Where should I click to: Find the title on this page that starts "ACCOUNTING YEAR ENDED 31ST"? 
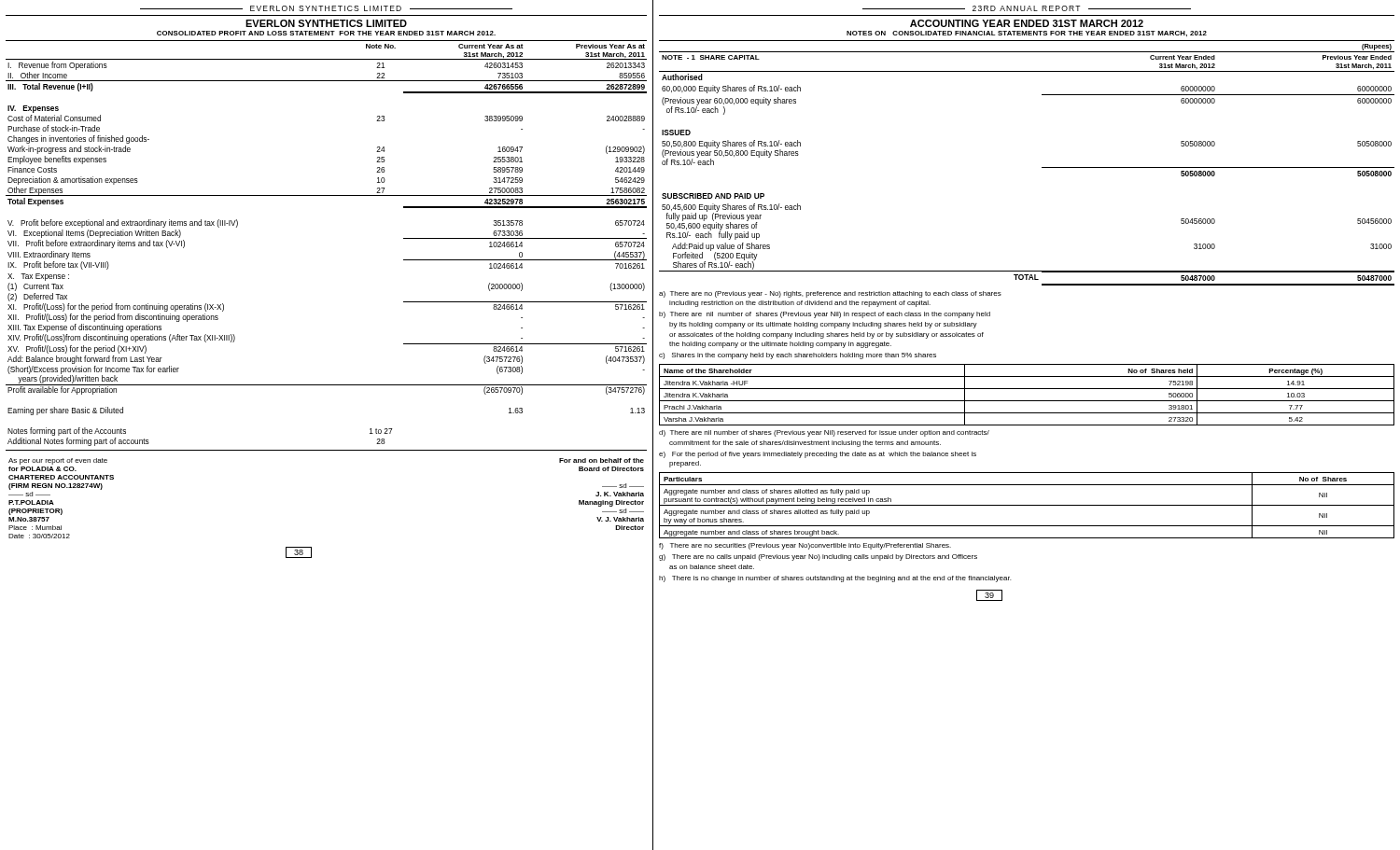[1027, 23]
